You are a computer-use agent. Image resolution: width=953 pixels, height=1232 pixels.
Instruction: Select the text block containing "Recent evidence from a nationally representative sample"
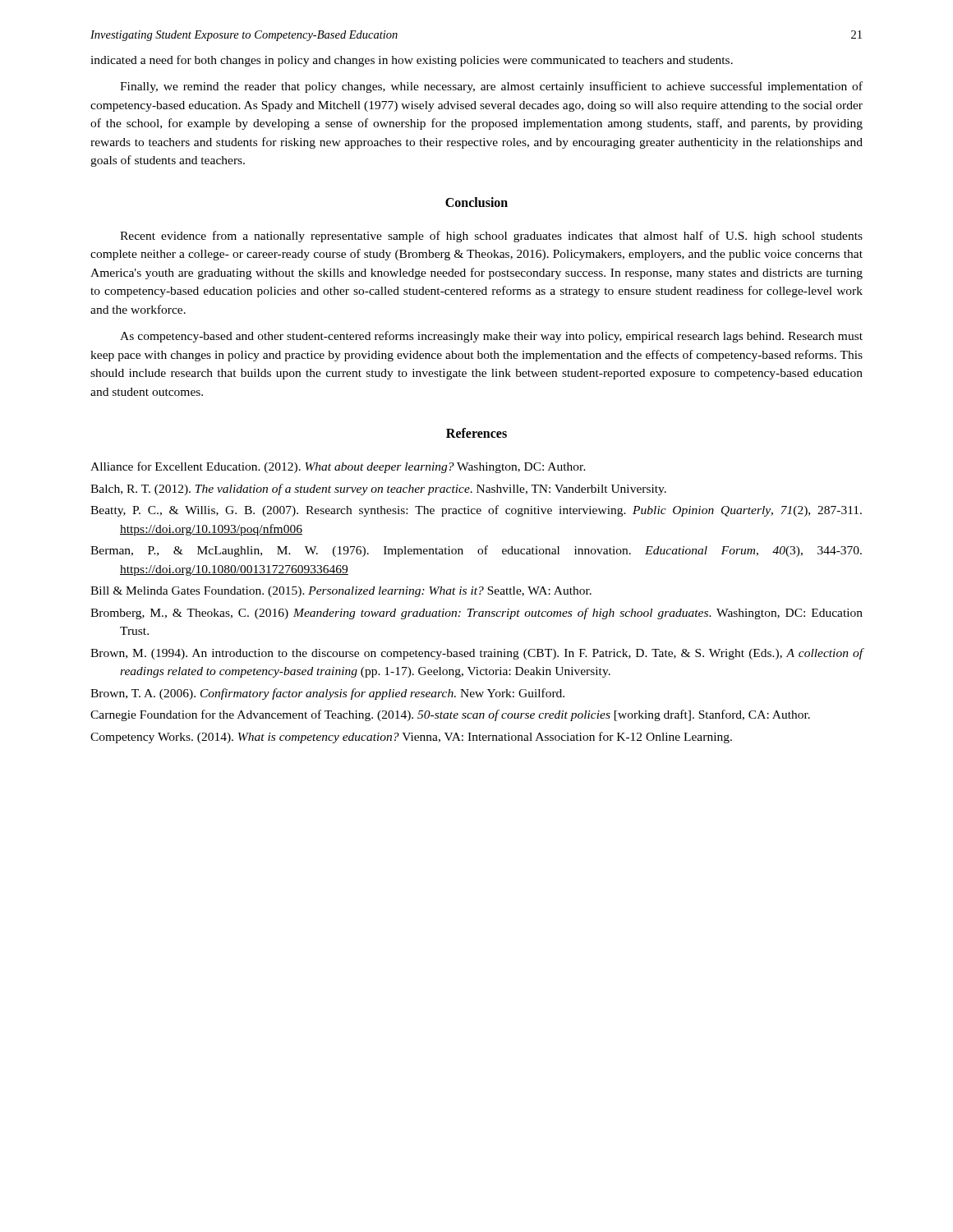coord(476,272)
